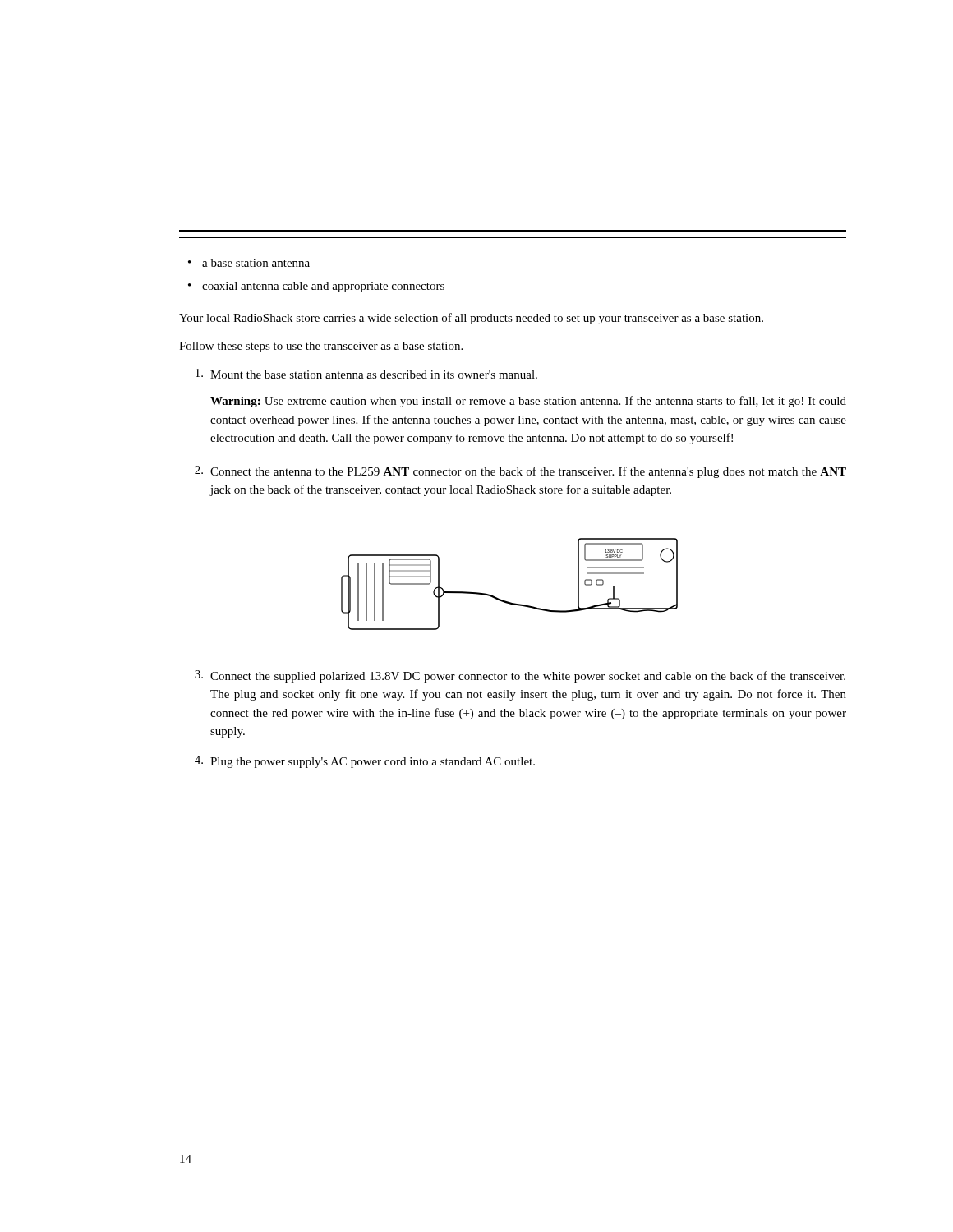Locate the list item that reads "• coaxial antenna cable"

click(x=316, y=287)
